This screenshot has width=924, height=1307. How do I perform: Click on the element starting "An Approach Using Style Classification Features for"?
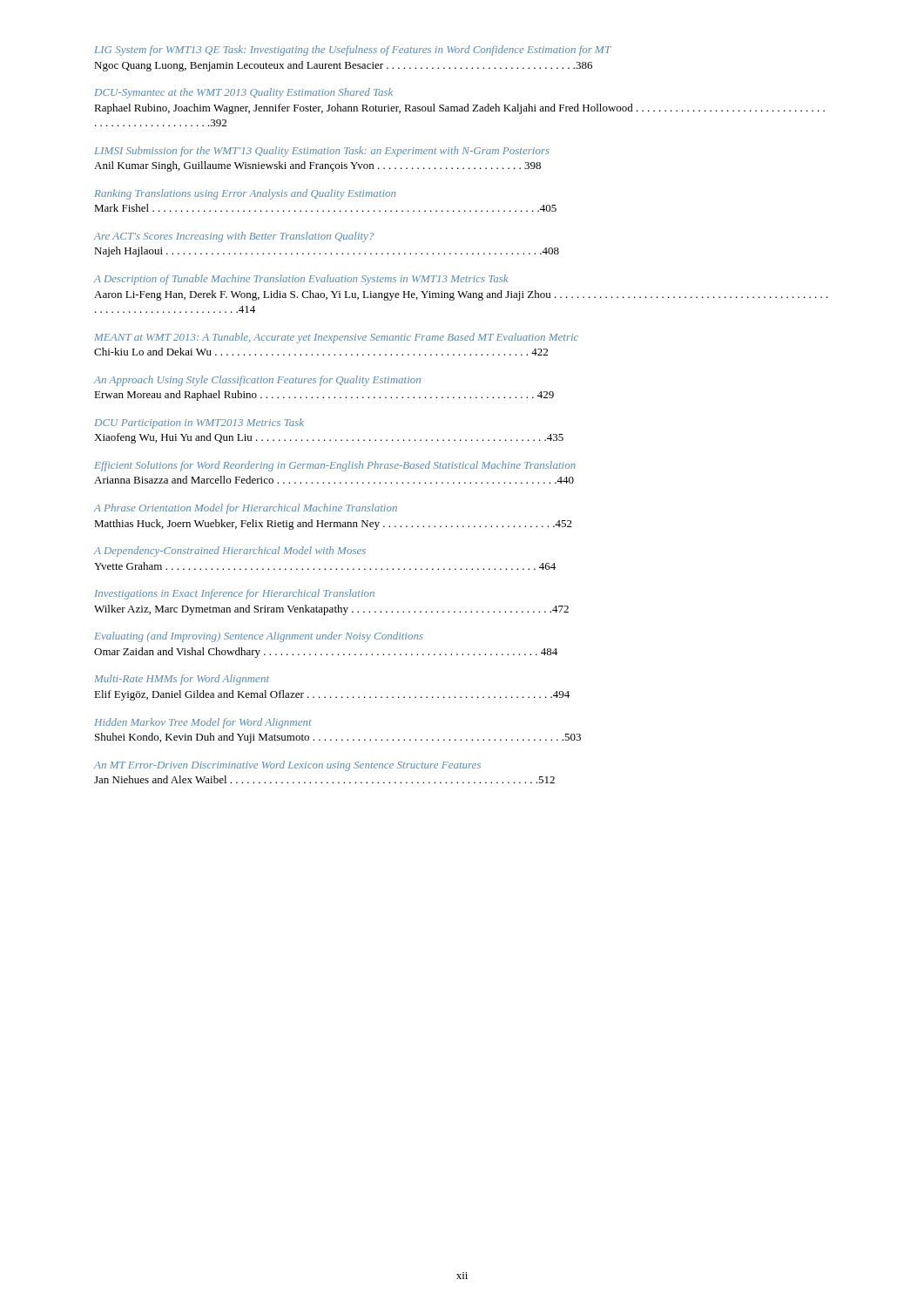point(462,387)
